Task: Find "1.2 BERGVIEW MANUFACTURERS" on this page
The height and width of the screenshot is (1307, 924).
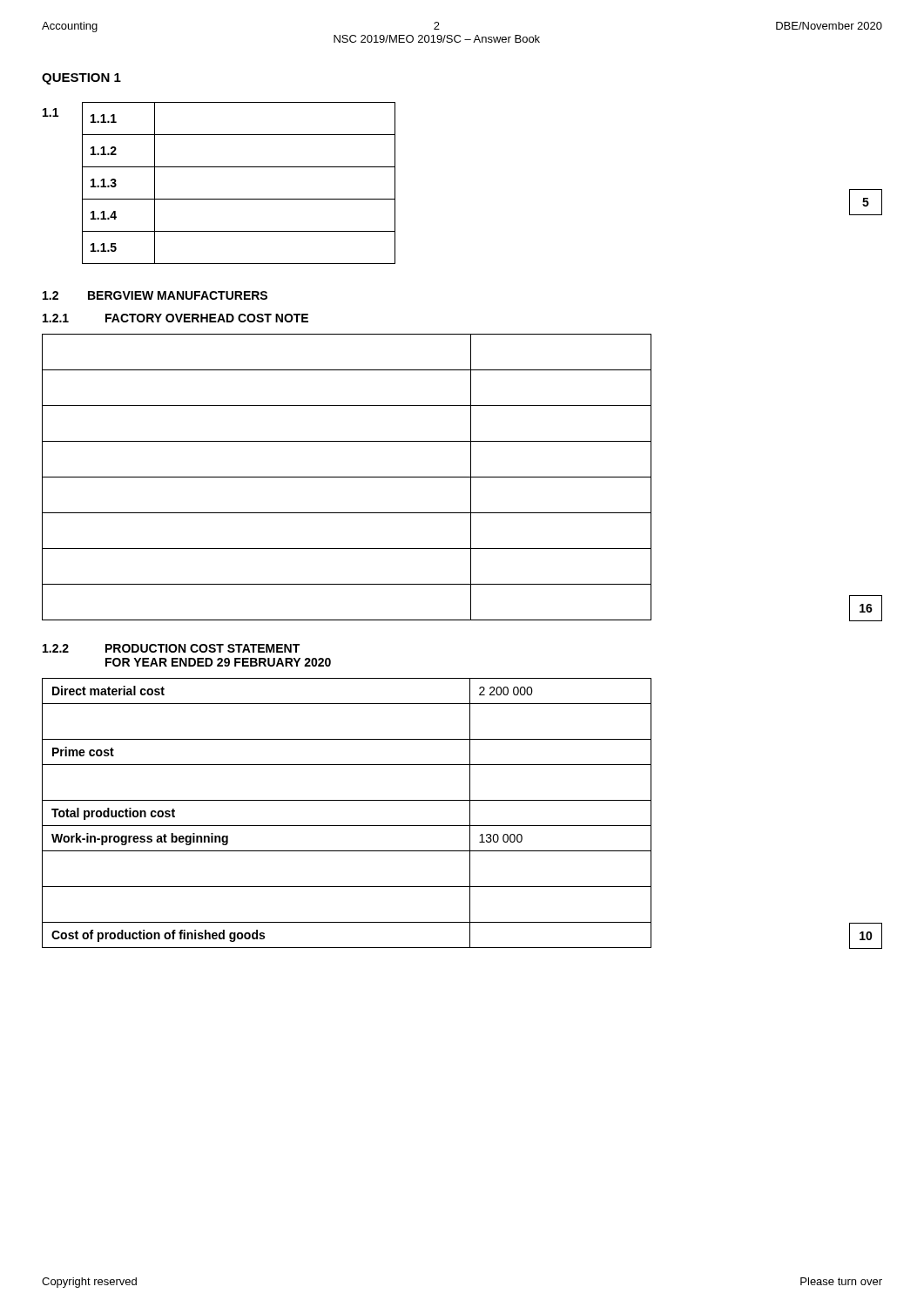Action: [x=155, y=295]
